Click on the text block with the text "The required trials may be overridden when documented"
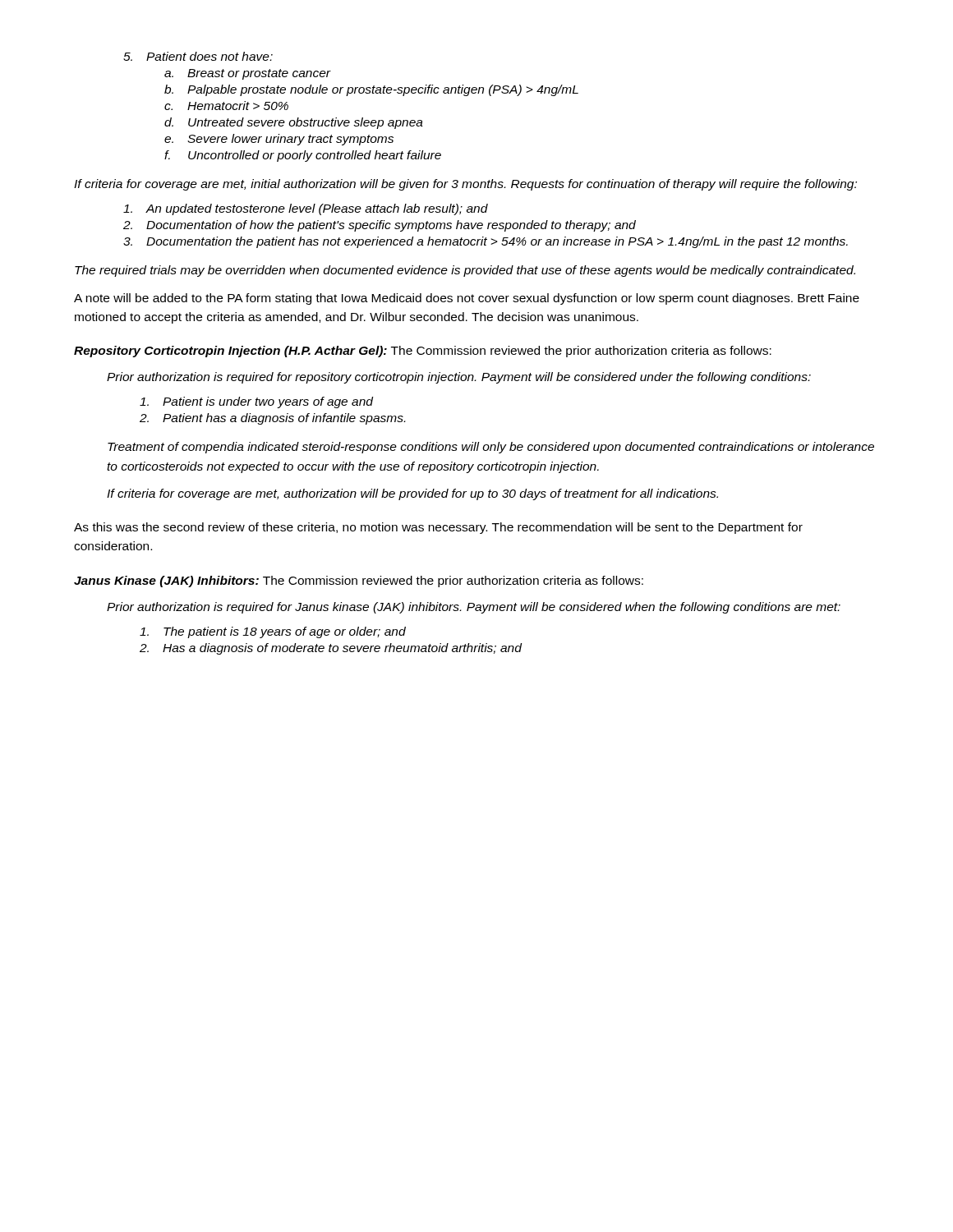The width and height of the screenshot is (953, 1232). tap(465, 270)
